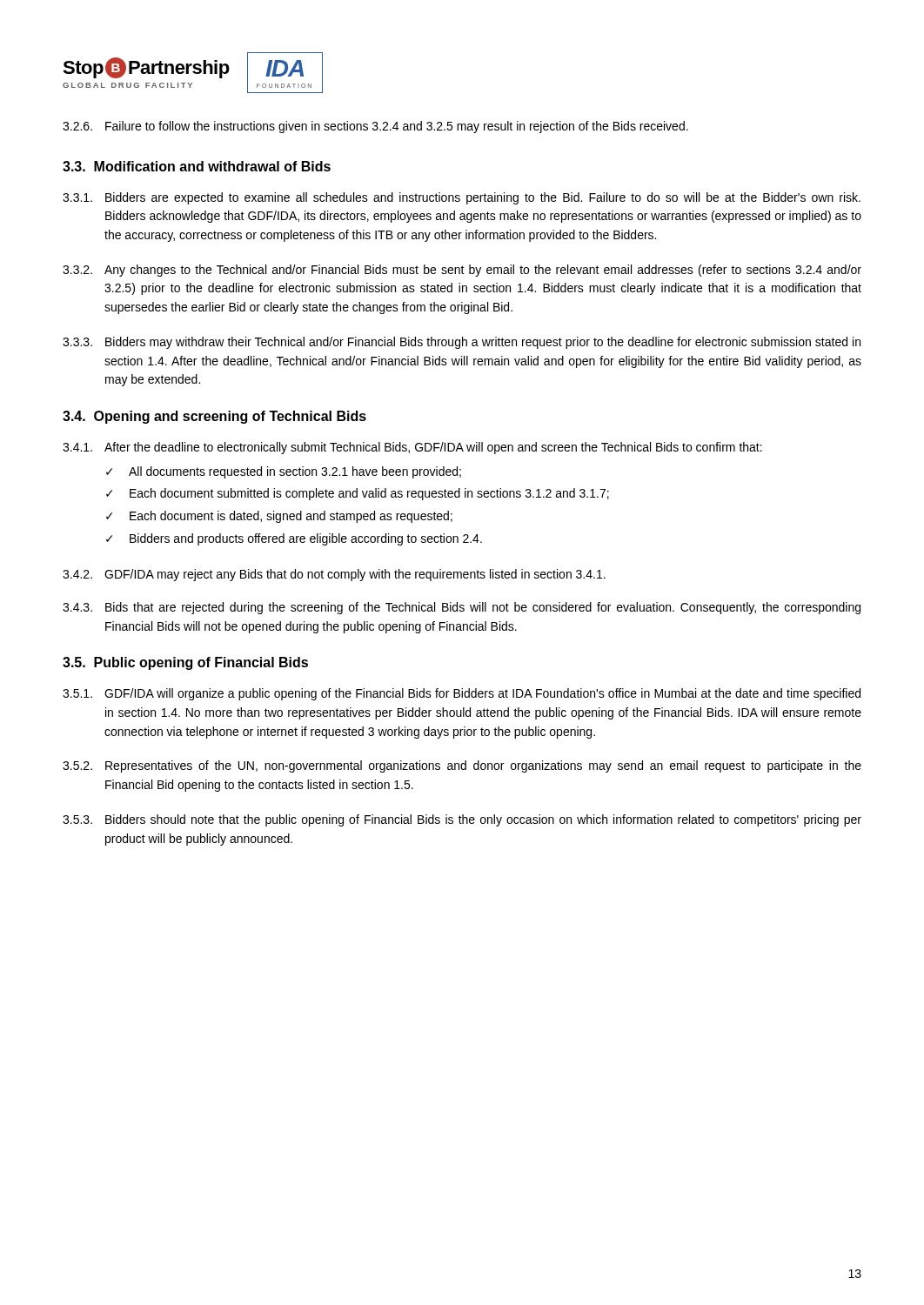This screenshot has height=1305, width=924.
Task: Click on the text block starting "3.3.3. Bidders may withdraw their"
Action: (x=462, y=361)
